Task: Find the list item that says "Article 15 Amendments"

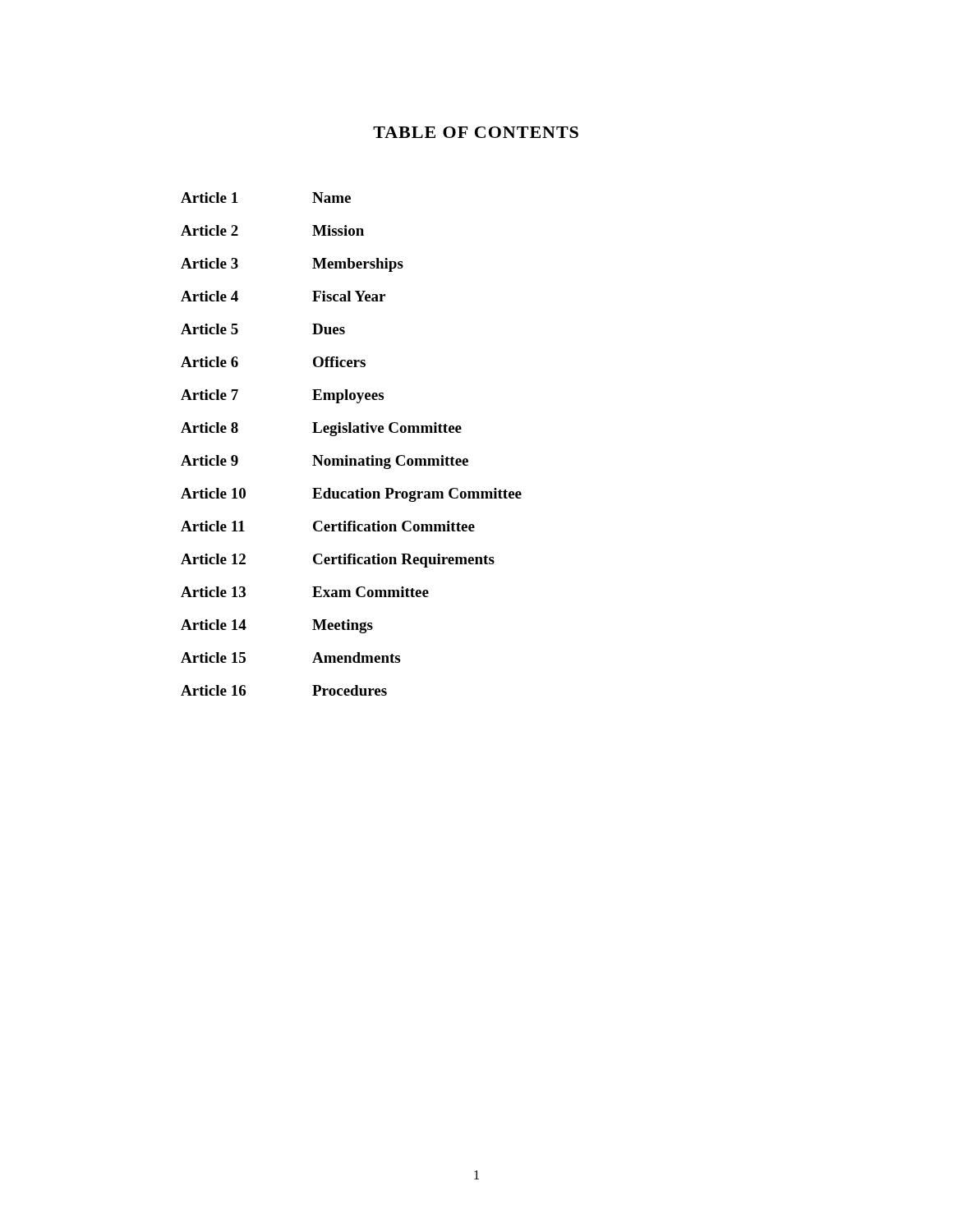Action: pyautogui.click(x=223, y=657)
